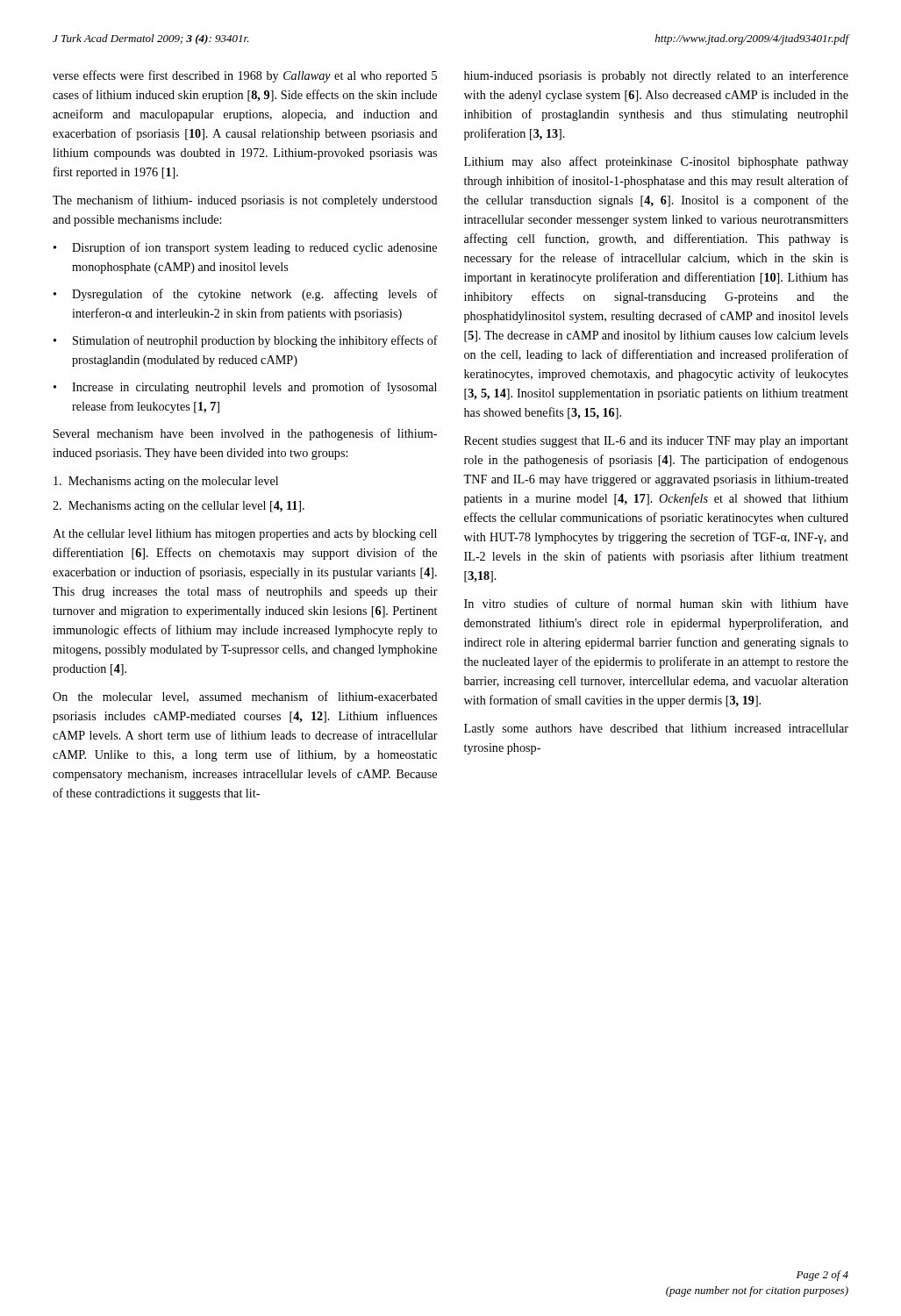Point to the block beginning "2. Mechanisms acting on the cellular level"
901x1316 pixels.
coord(245,505)
